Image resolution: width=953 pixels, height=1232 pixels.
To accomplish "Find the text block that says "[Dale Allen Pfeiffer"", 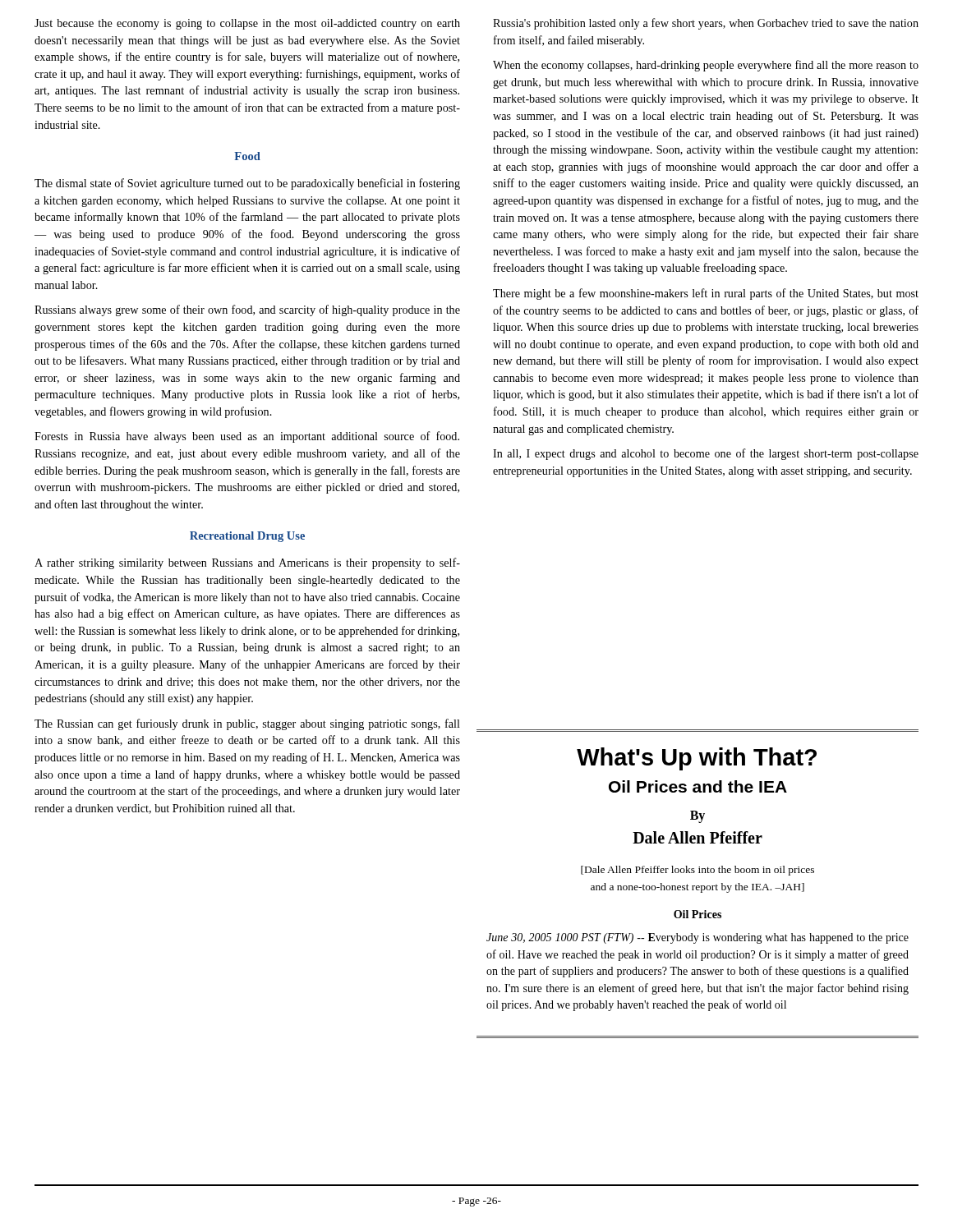I will pyautogui.click(x=698, y=878).
